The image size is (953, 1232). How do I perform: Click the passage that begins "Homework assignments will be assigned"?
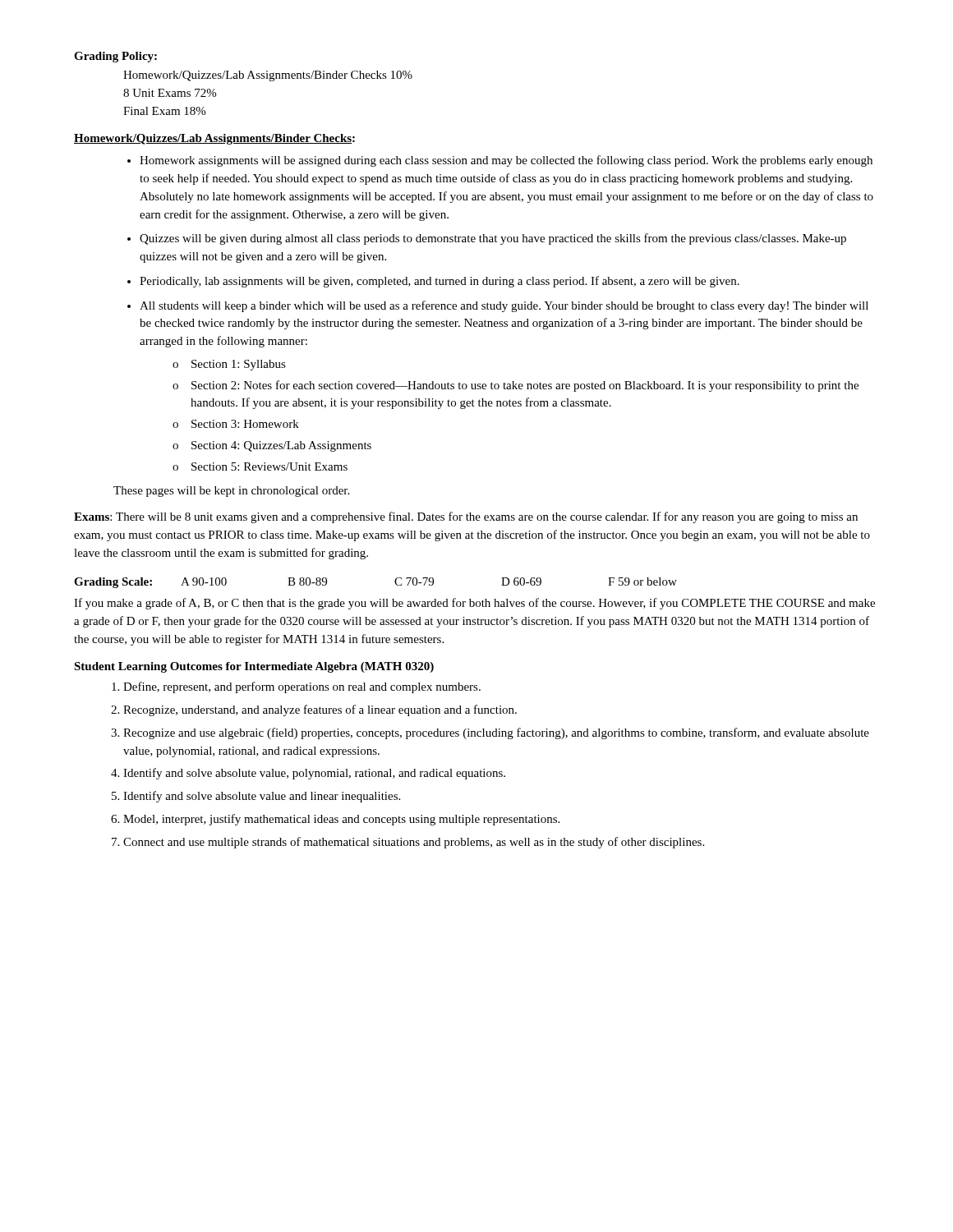click(507, 187)
